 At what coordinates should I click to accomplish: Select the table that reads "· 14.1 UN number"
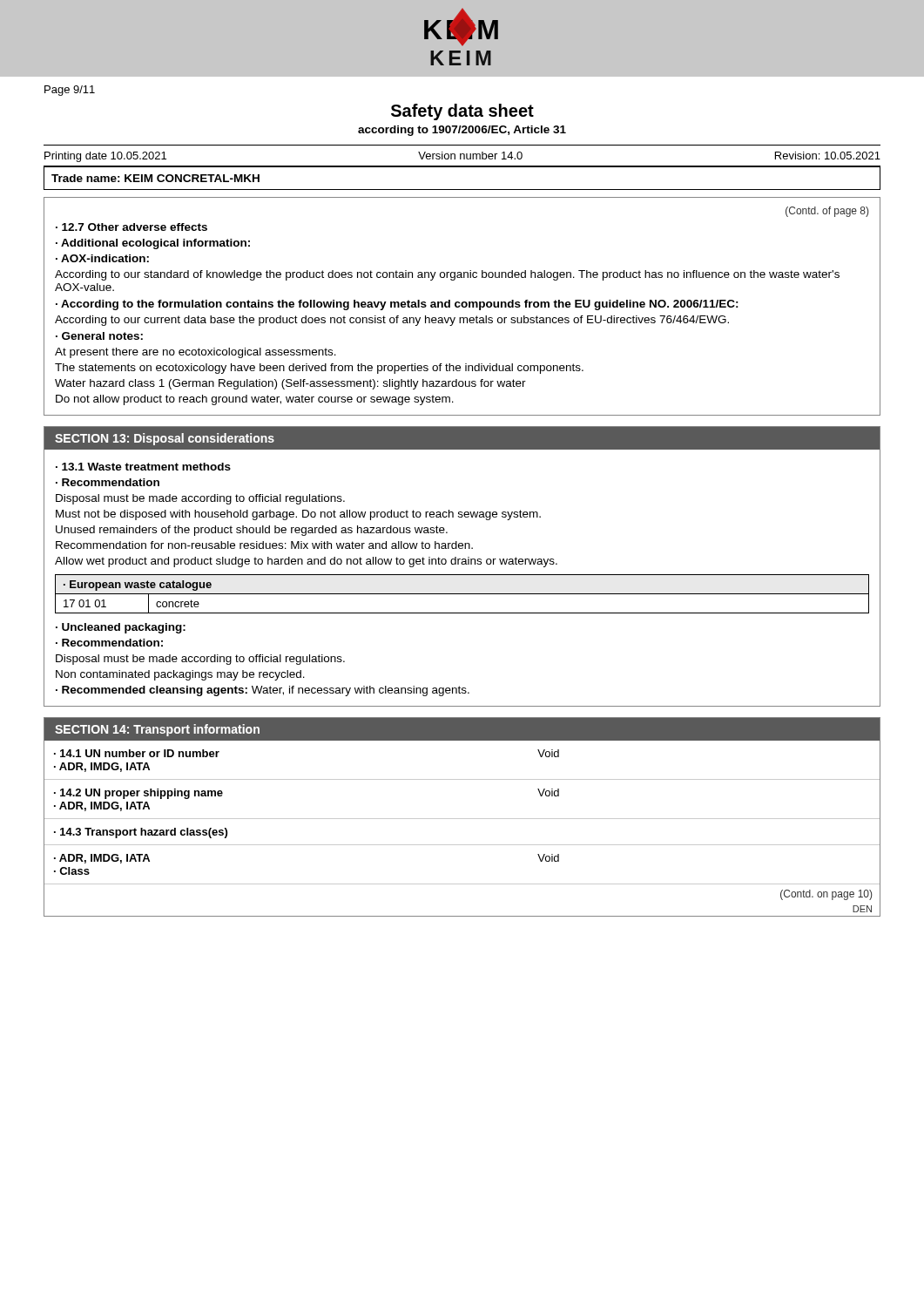click(462, 817)
